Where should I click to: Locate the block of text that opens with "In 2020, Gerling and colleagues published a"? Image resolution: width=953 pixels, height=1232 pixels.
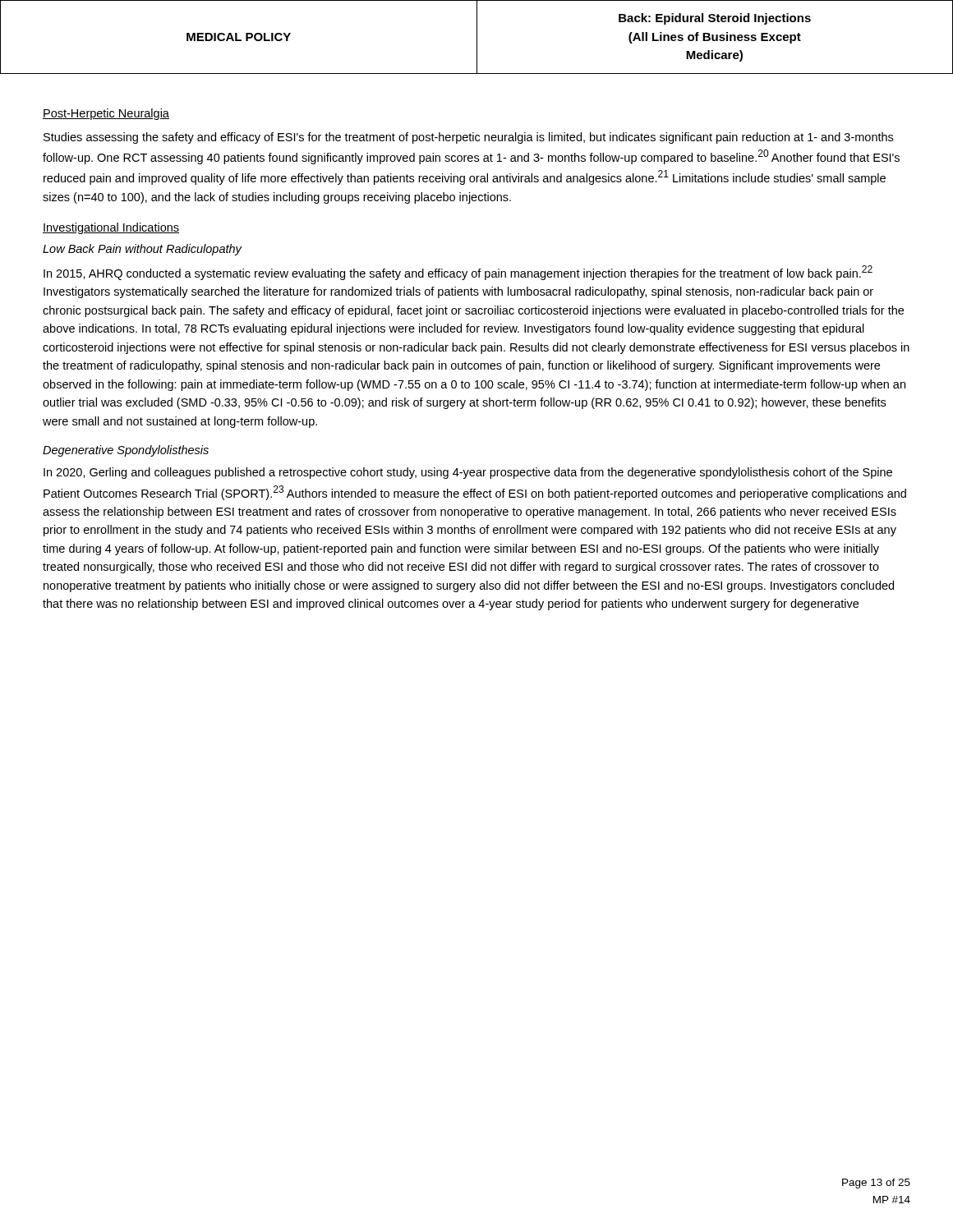click(475, 538)
